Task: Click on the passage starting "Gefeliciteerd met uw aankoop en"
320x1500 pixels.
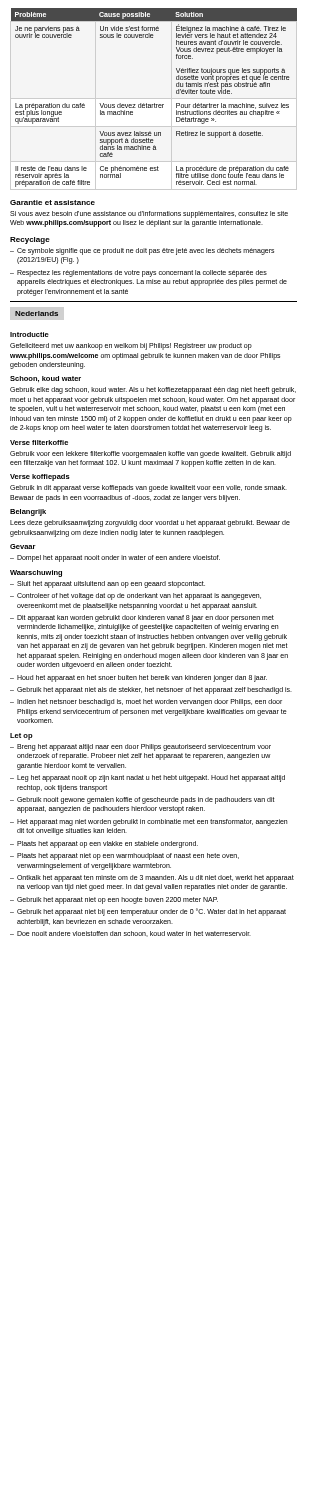Action: (145, 355)
